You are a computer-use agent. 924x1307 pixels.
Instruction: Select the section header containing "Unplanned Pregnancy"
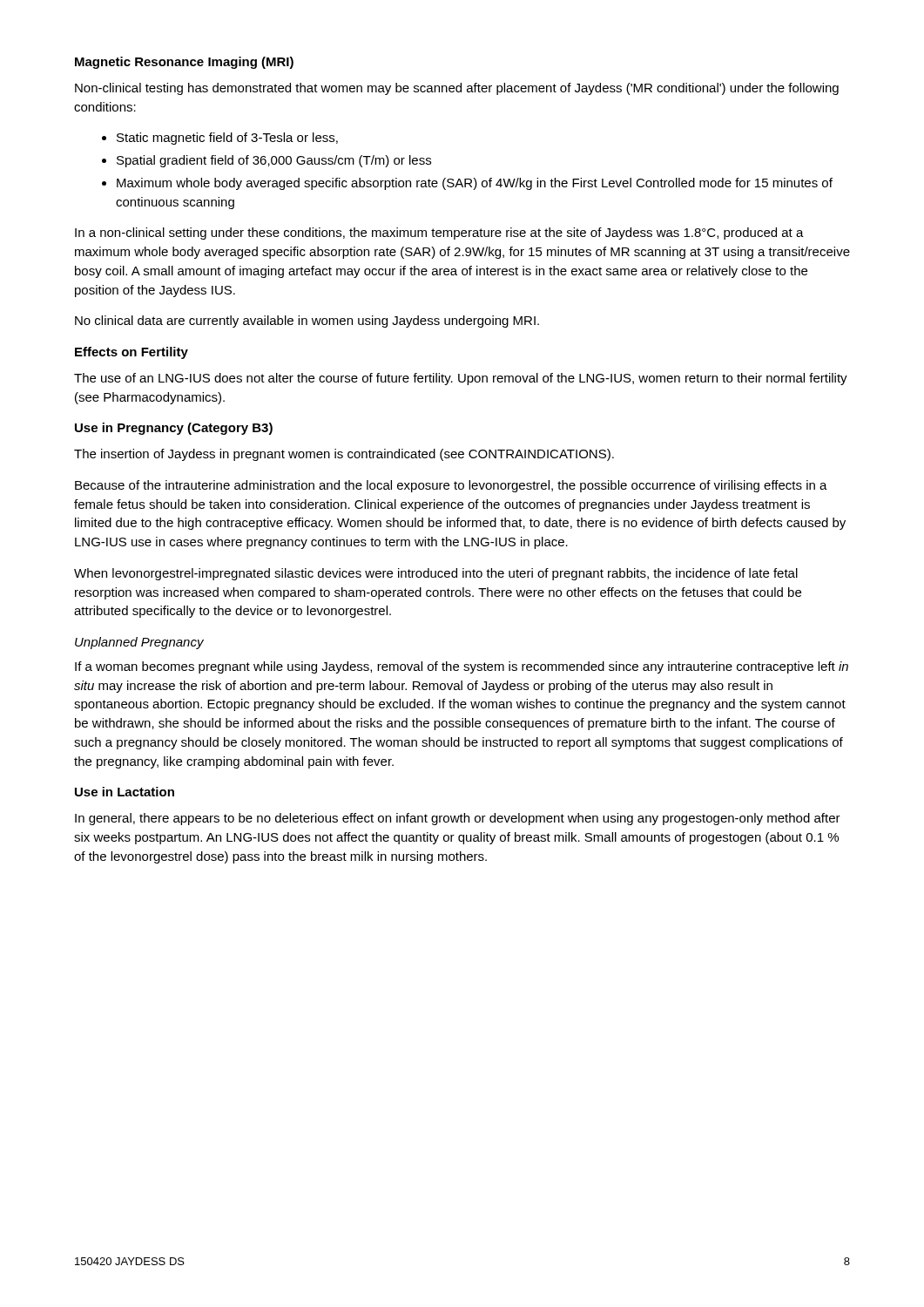click(139, 643)
